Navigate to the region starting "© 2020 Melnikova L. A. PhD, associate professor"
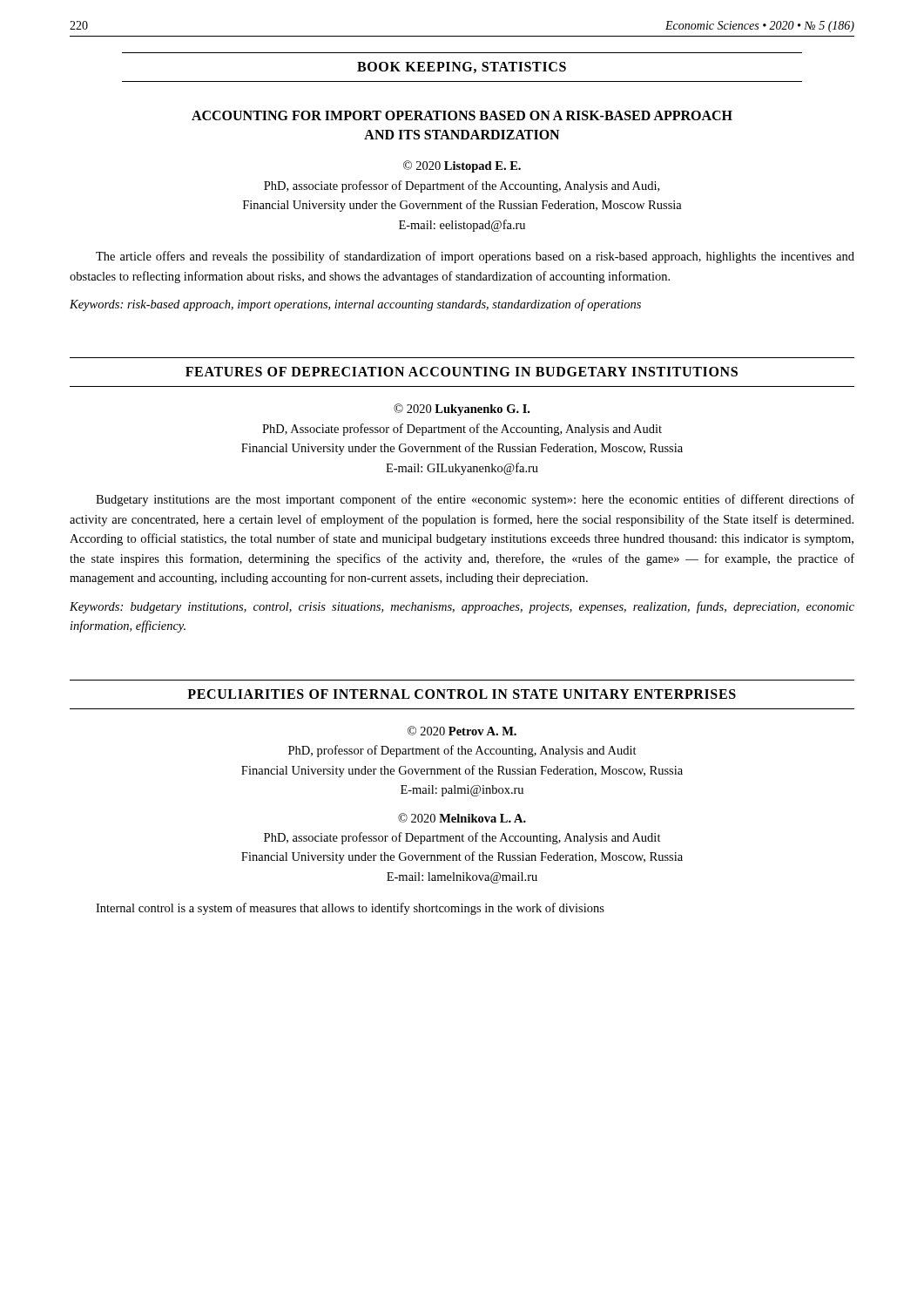The height and width of the screenshot is (1307, 924). tap(462, 847)
